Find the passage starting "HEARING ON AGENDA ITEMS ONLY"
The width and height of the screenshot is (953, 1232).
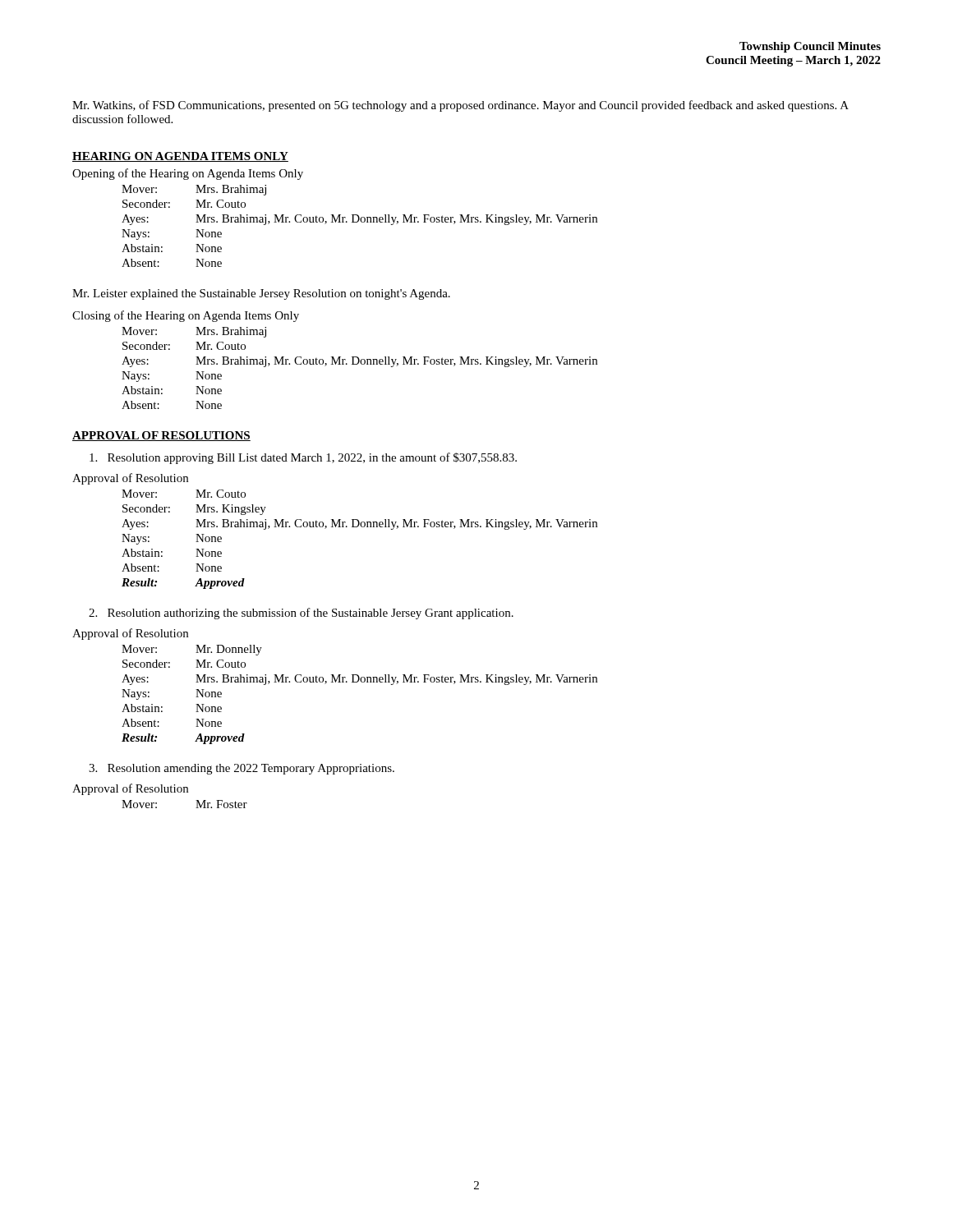[x=180, y=156]
